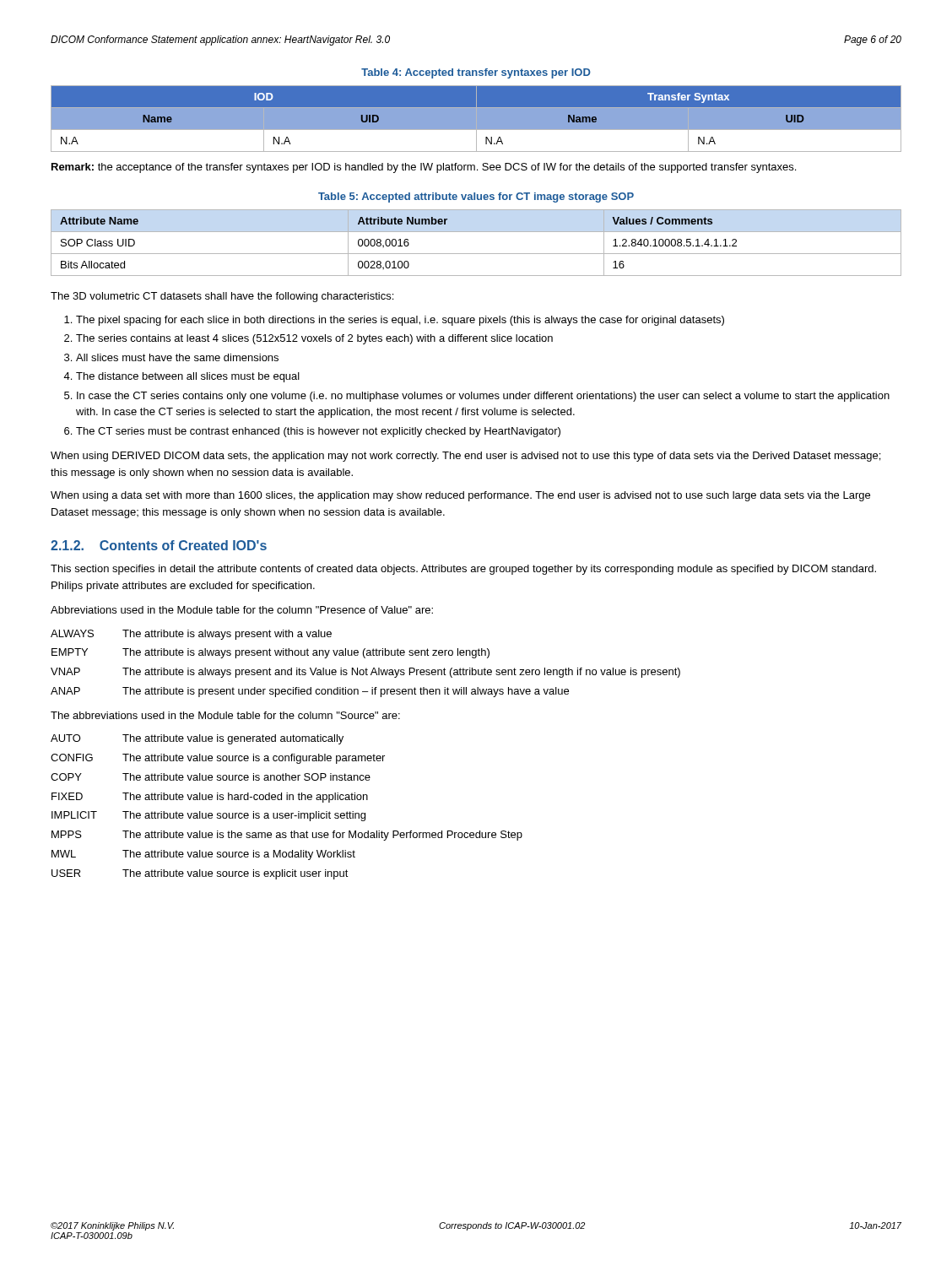Find the caption with the text "Table 5: Accepted"
The image size is (952, 1266).
[x=476, y=196]
